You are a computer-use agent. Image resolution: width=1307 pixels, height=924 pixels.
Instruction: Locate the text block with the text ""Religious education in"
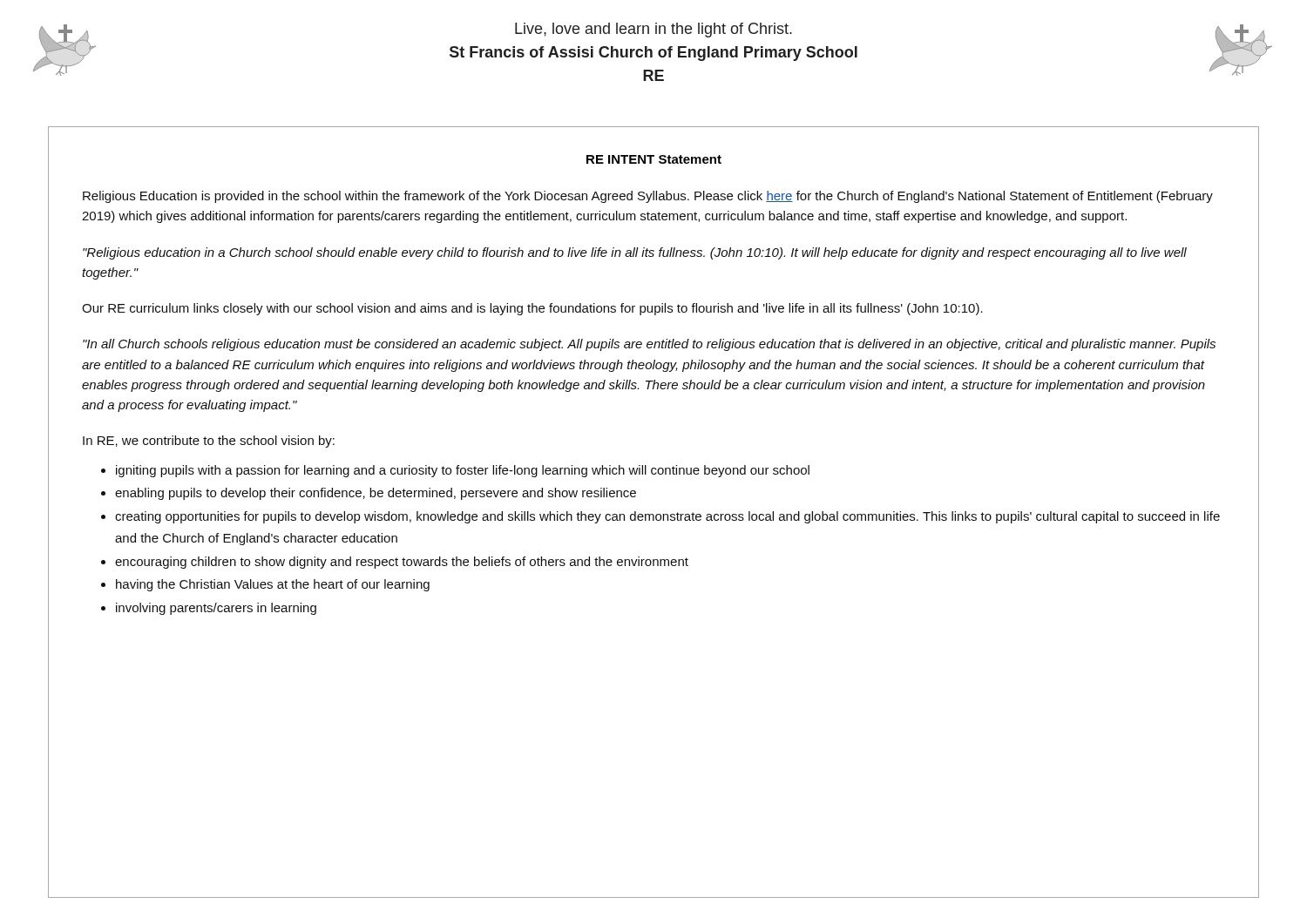(634, 262)
